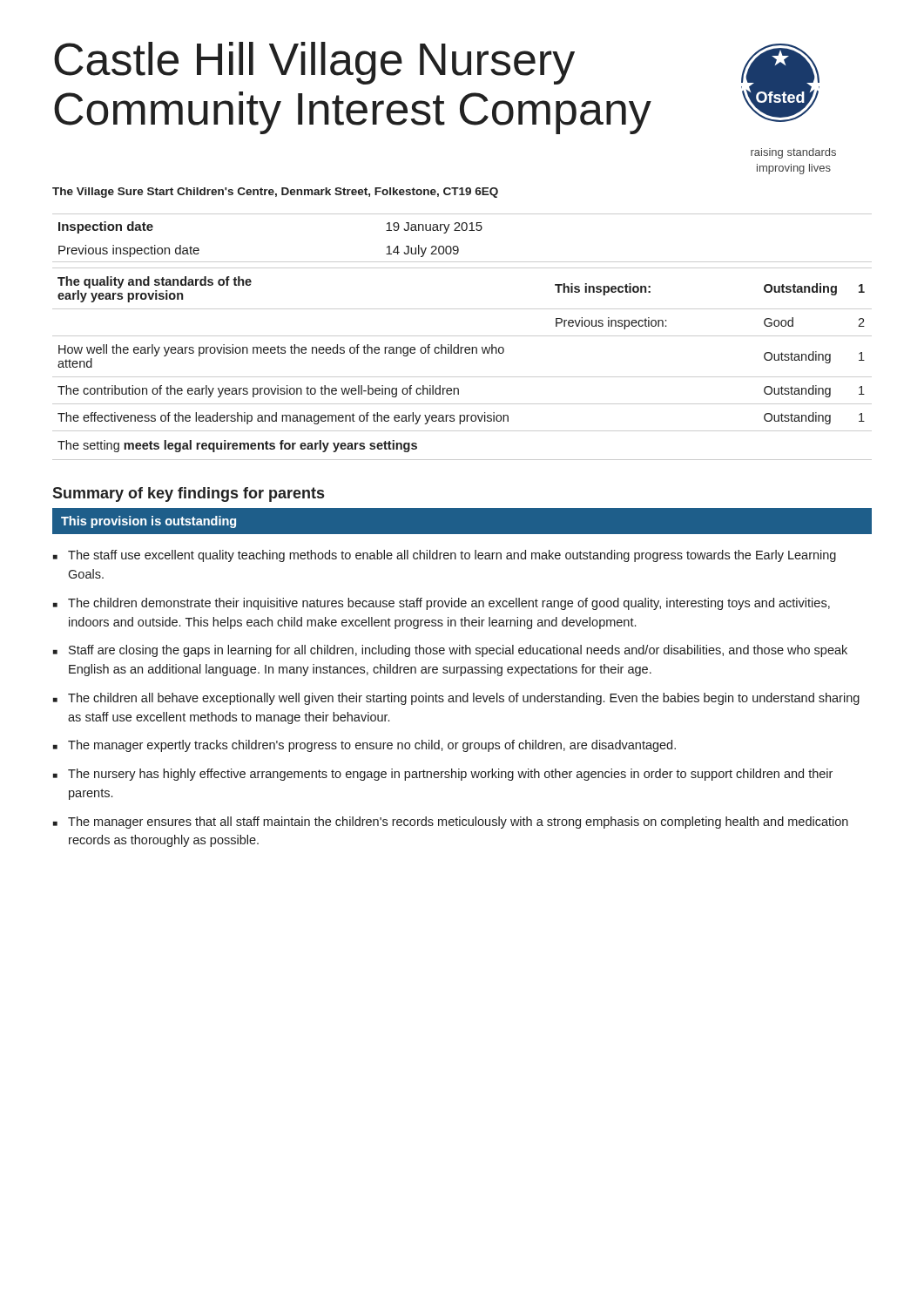Image resolution: width=924 pixels, height=1307 pixels.
Task: Locate the block of text that opens with "The Village Sure Start Children's"
Action: pyautogui.click(x=275, y=192)
